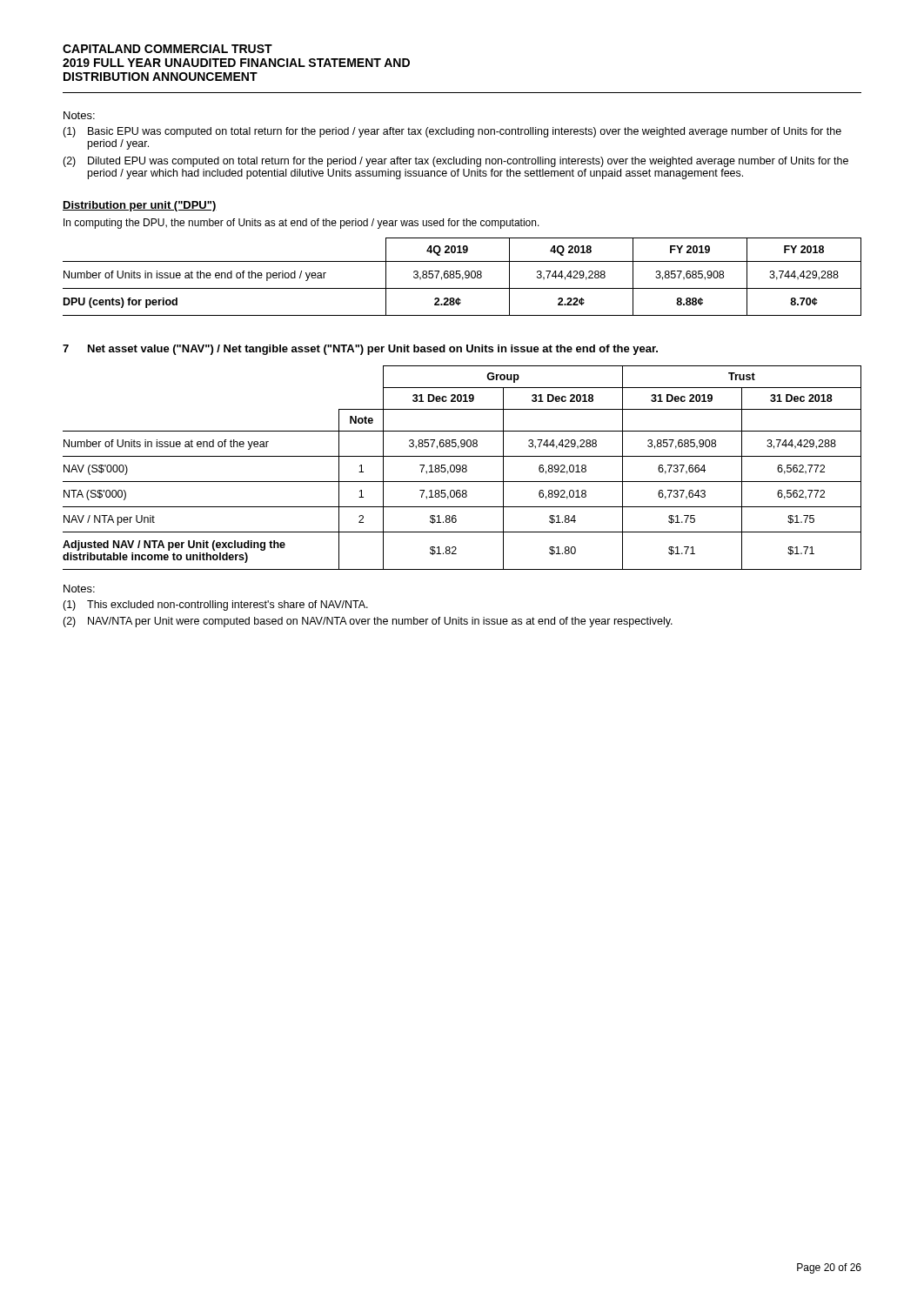924x1305 pixels.
Task: Locate the section header that opens with "7 Net asset value ("NAV")"
Action: tap(361, 348)
